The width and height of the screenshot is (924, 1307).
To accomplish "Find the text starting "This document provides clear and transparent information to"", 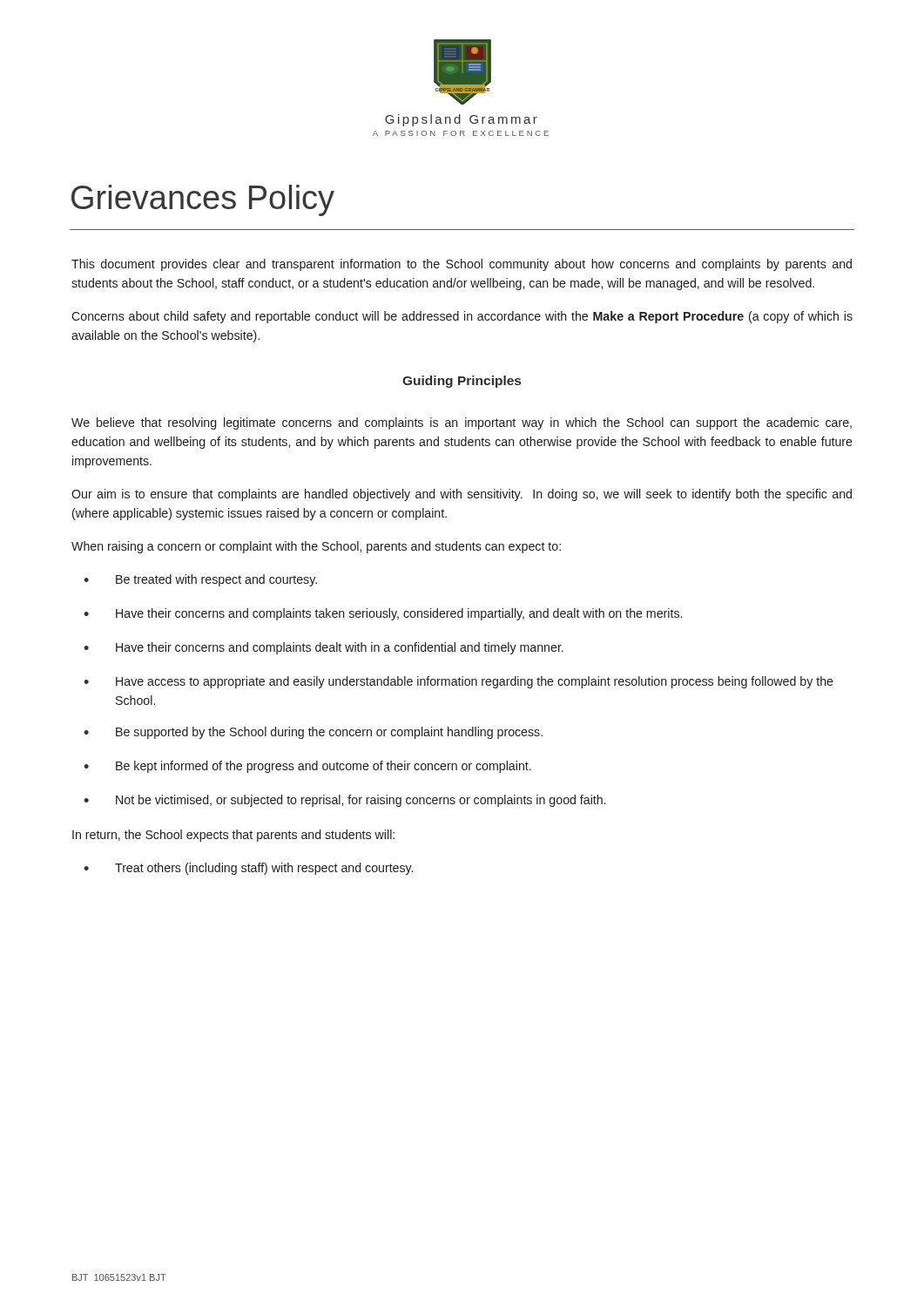I will 462,274.
